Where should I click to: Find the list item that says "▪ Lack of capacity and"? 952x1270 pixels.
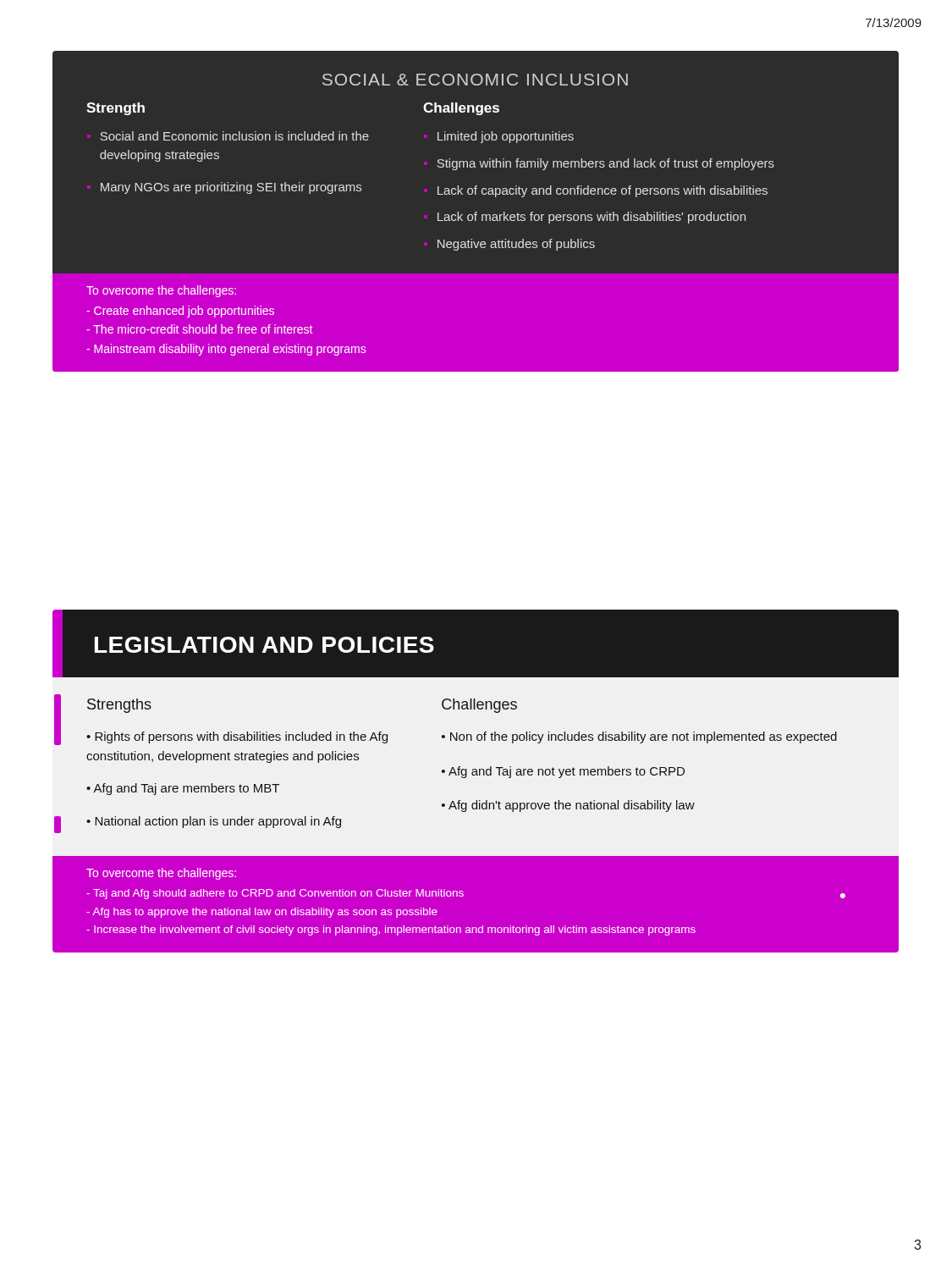(596, 190)
